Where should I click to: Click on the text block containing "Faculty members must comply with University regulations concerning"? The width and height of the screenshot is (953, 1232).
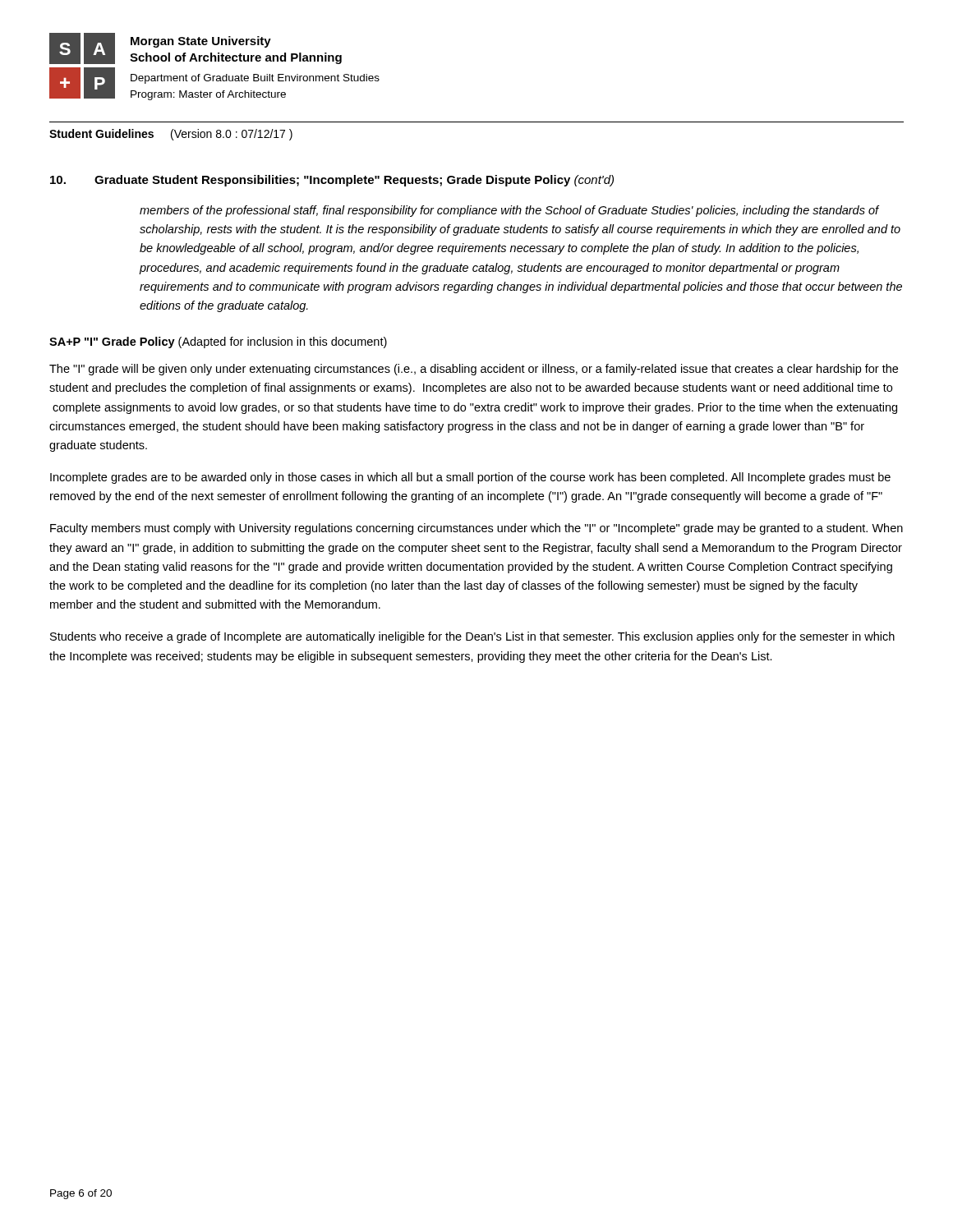coord(476,567)
